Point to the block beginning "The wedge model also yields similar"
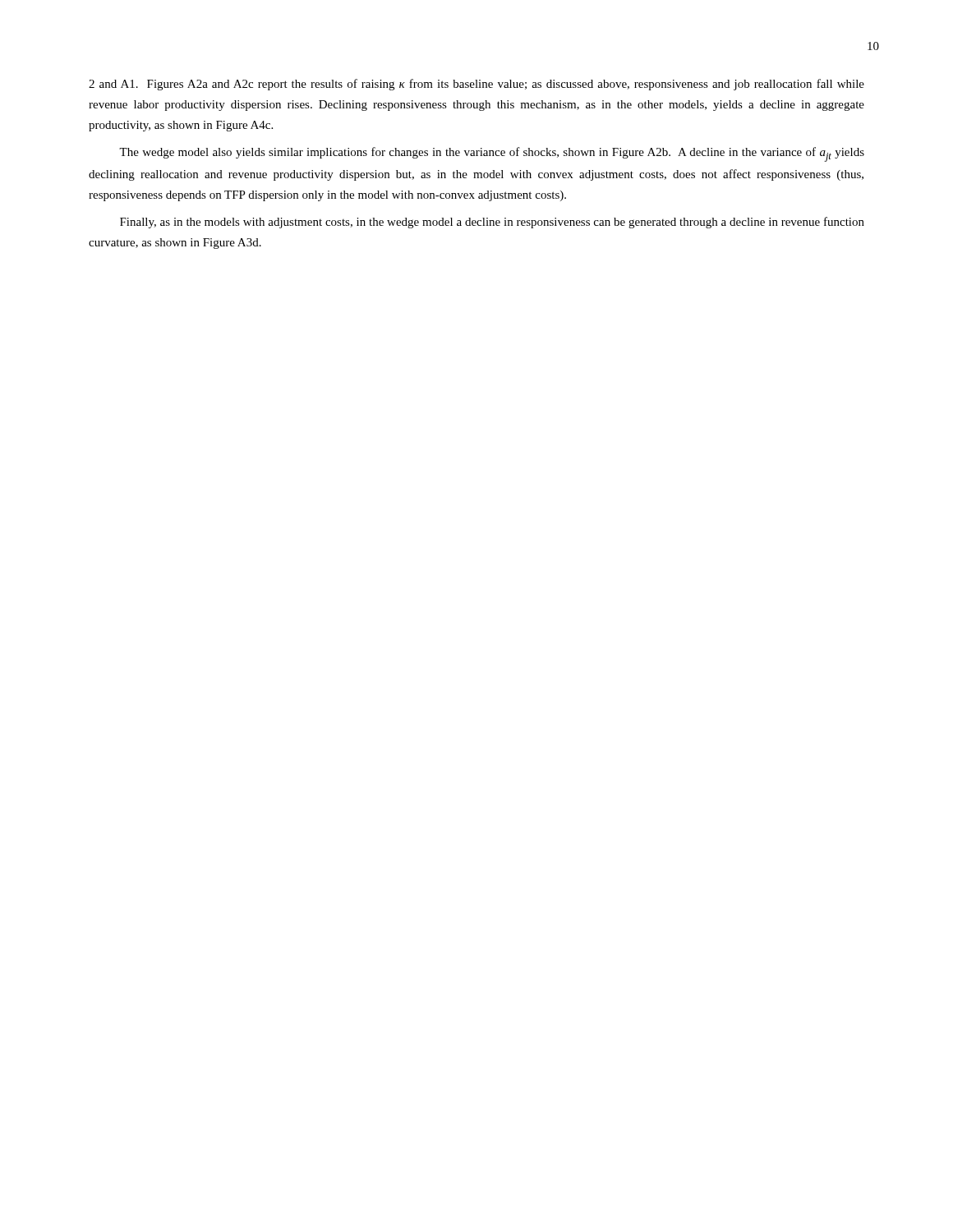Image resolution: width=953 pixels, height=1232 pixels. 476,173
